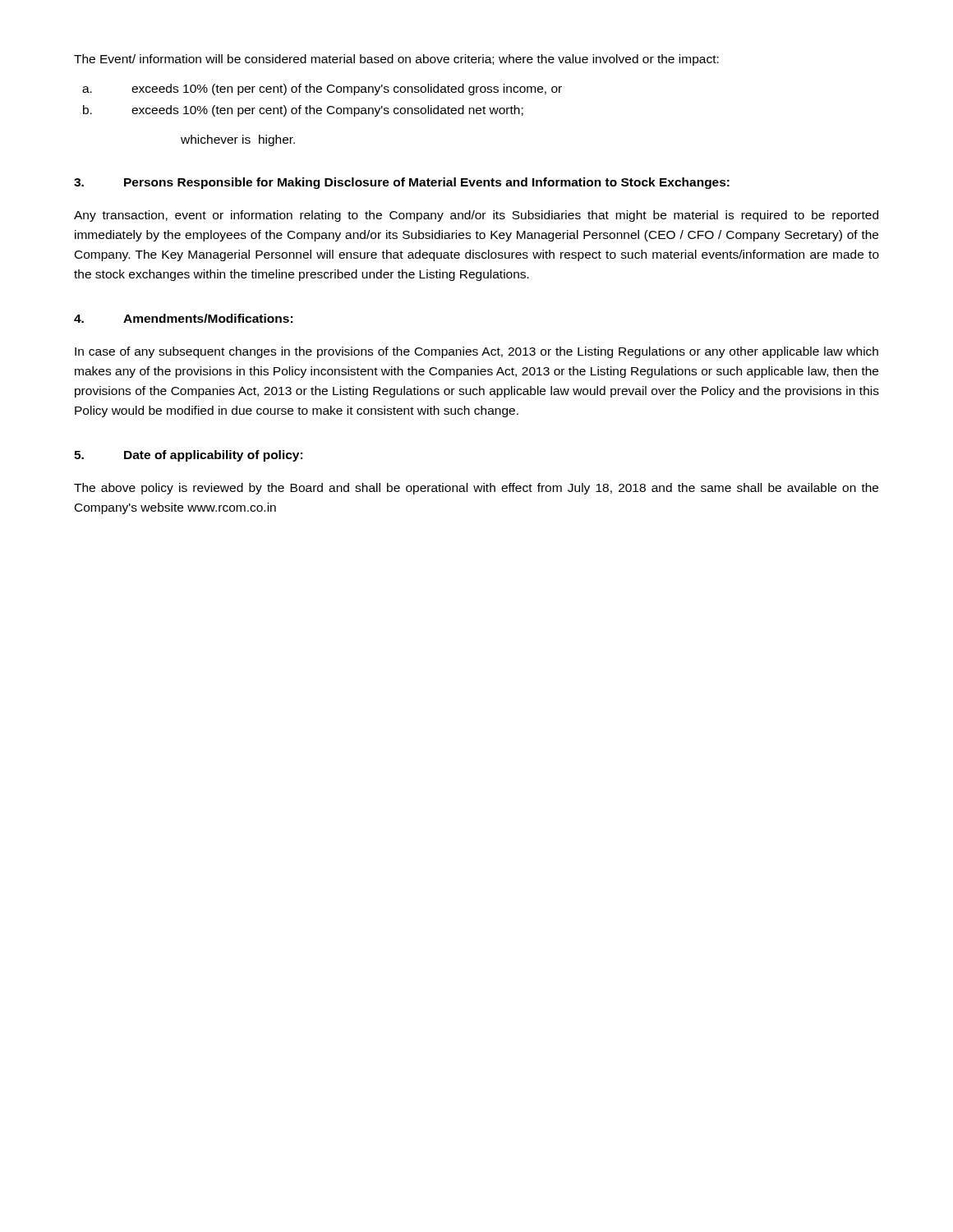Image resolution: width=953 pixels, height=1232 pixels.
Task: Find the element starting "3. Persons Responsible for Making"
Action: (476, 182)
